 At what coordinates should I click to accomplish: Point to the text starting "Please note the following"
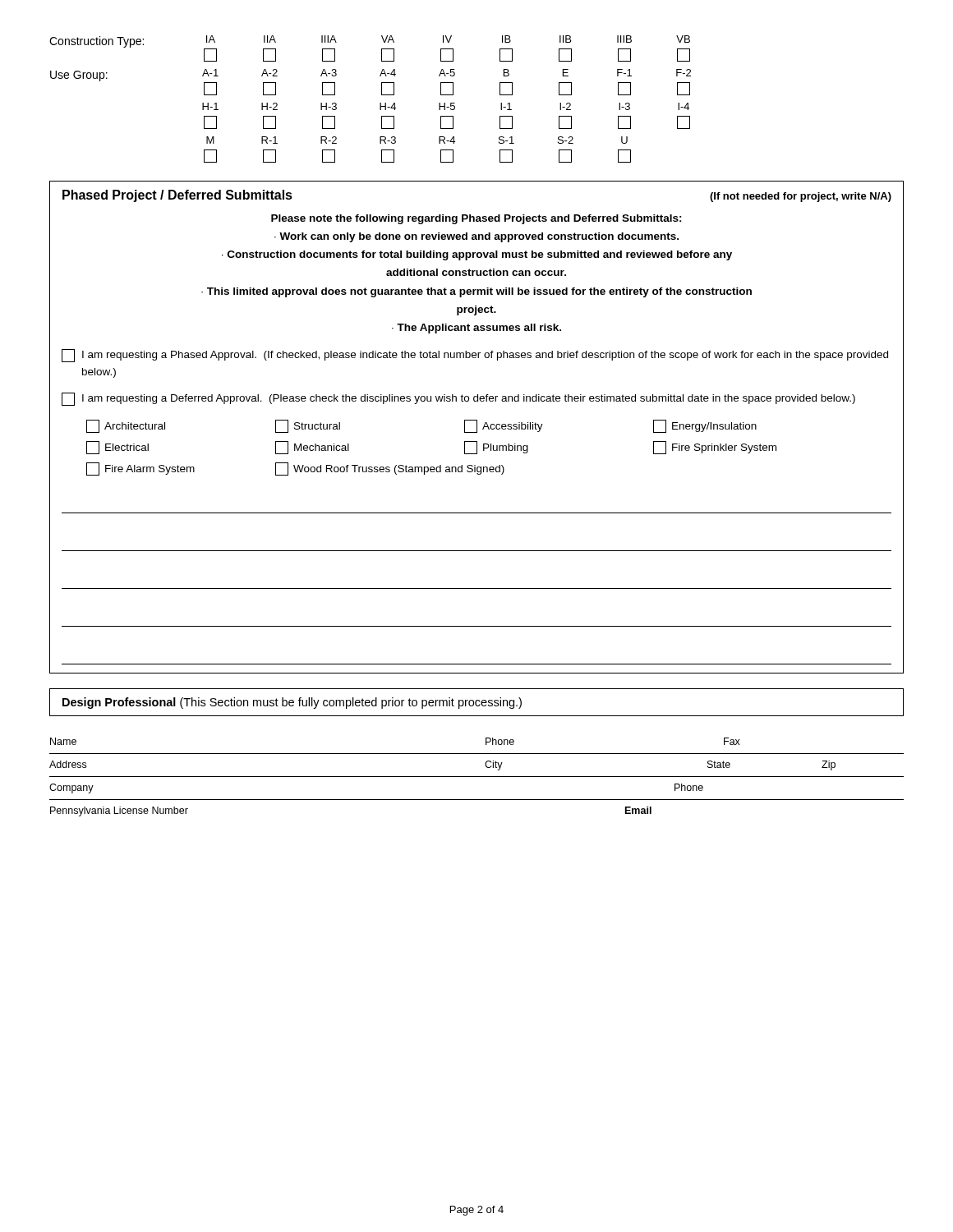476,273
